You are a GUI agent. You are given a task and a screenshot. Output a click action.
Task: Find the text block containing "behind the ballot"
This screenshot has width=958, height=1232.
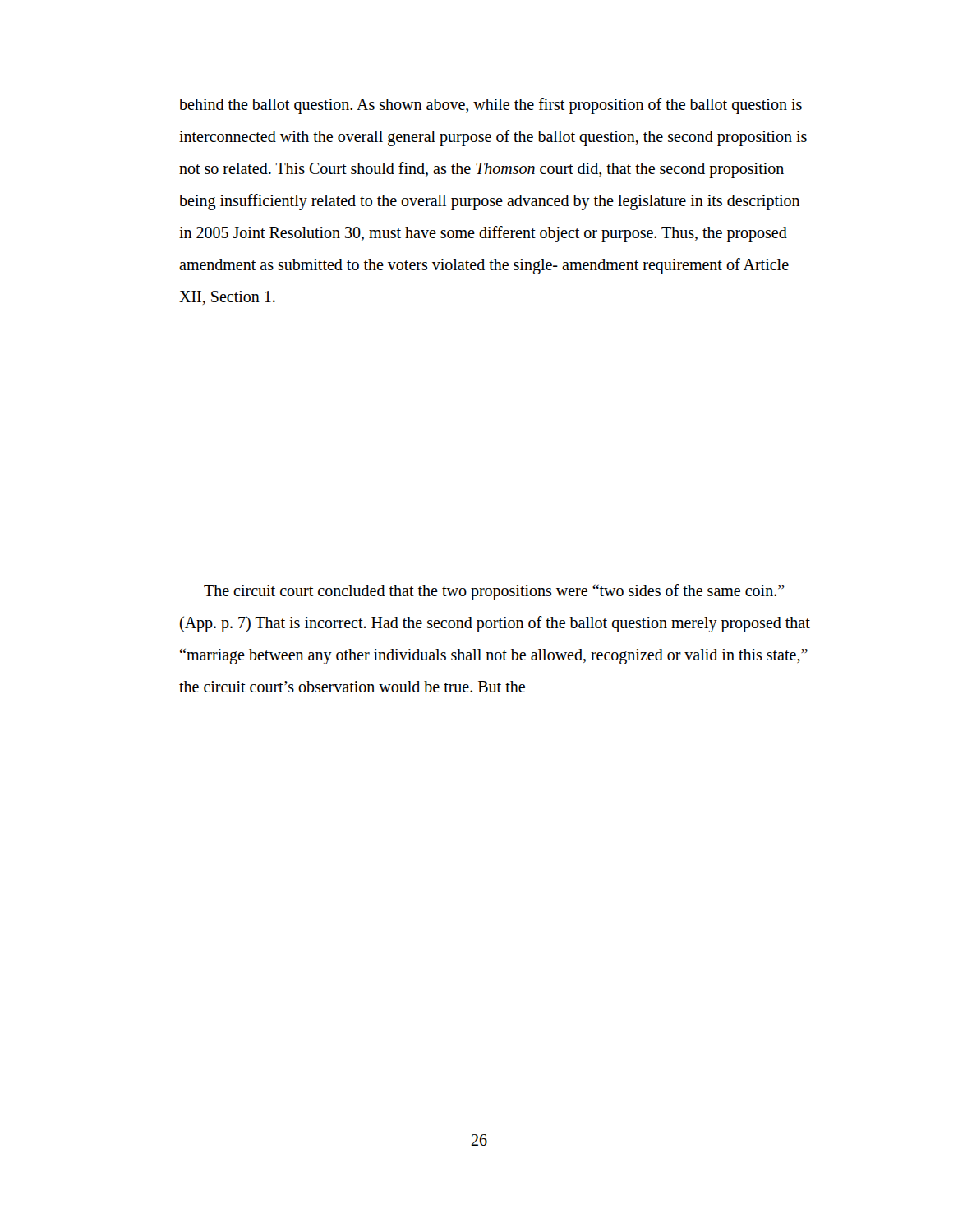[493, 200]
